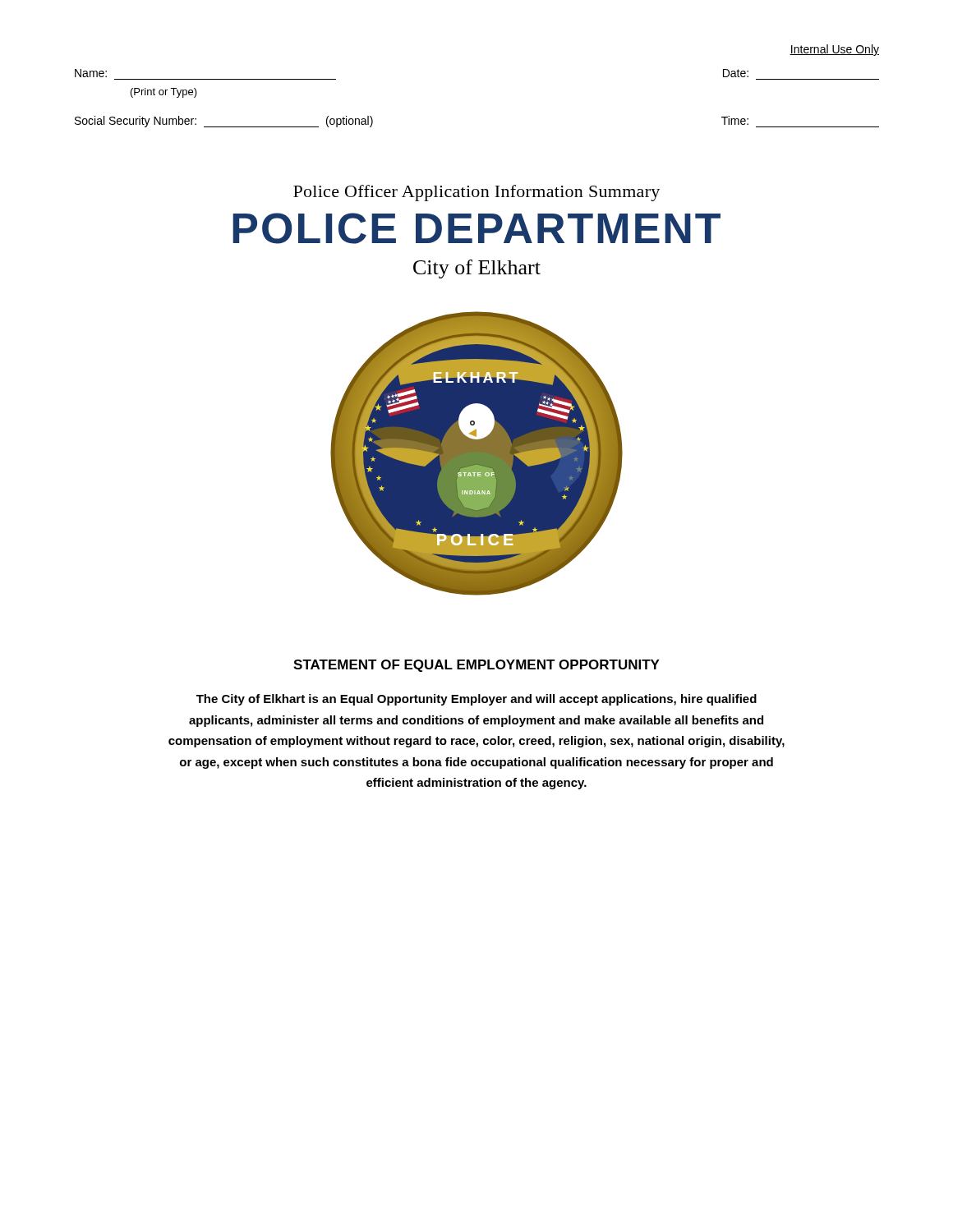
Task: Locate the text containing "(Print or Type)"
Action: coord(164,92)
